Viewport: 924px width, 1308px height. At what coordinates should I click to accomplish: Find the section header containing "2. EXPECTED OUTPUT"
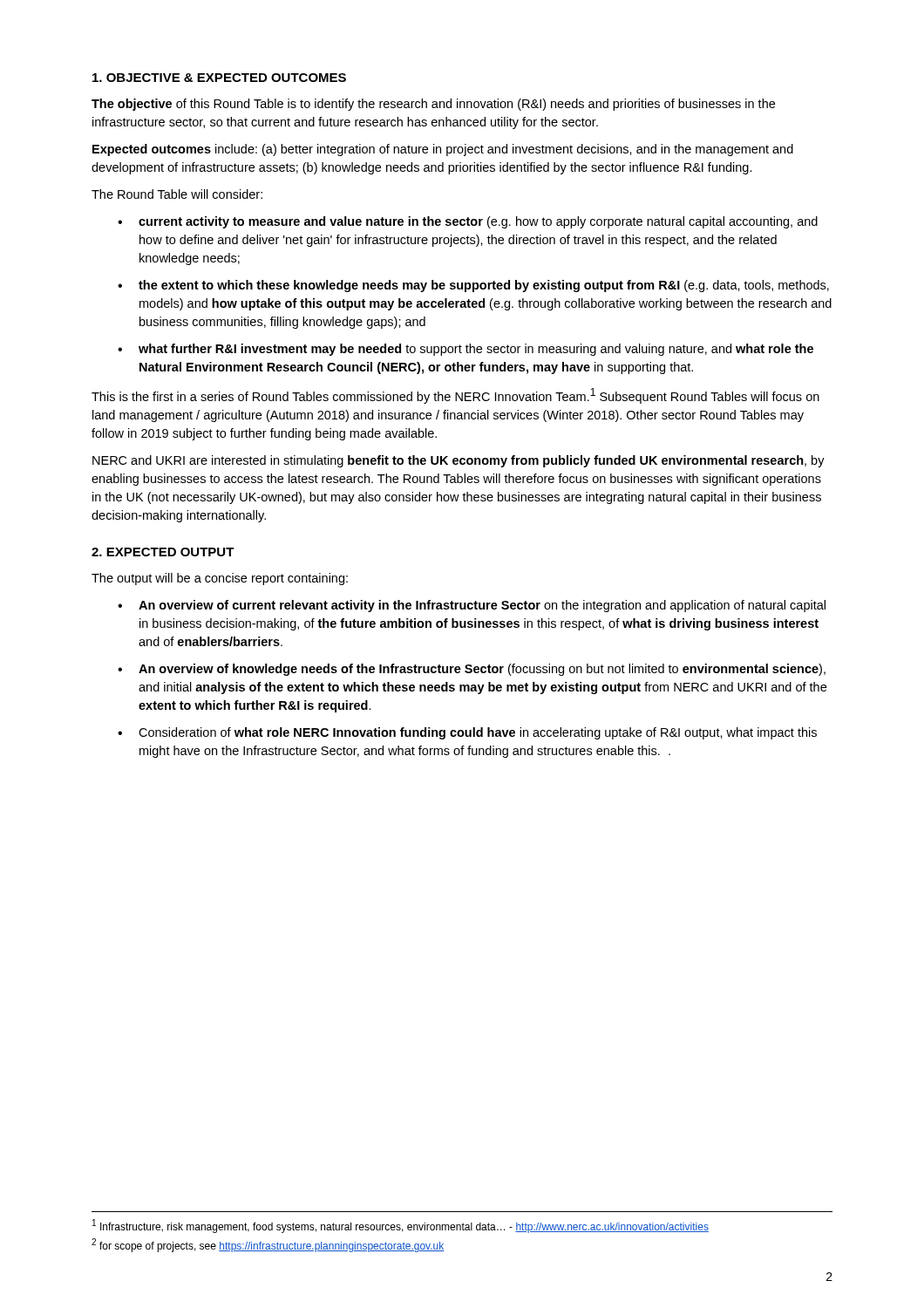click(x=163, y=552)
